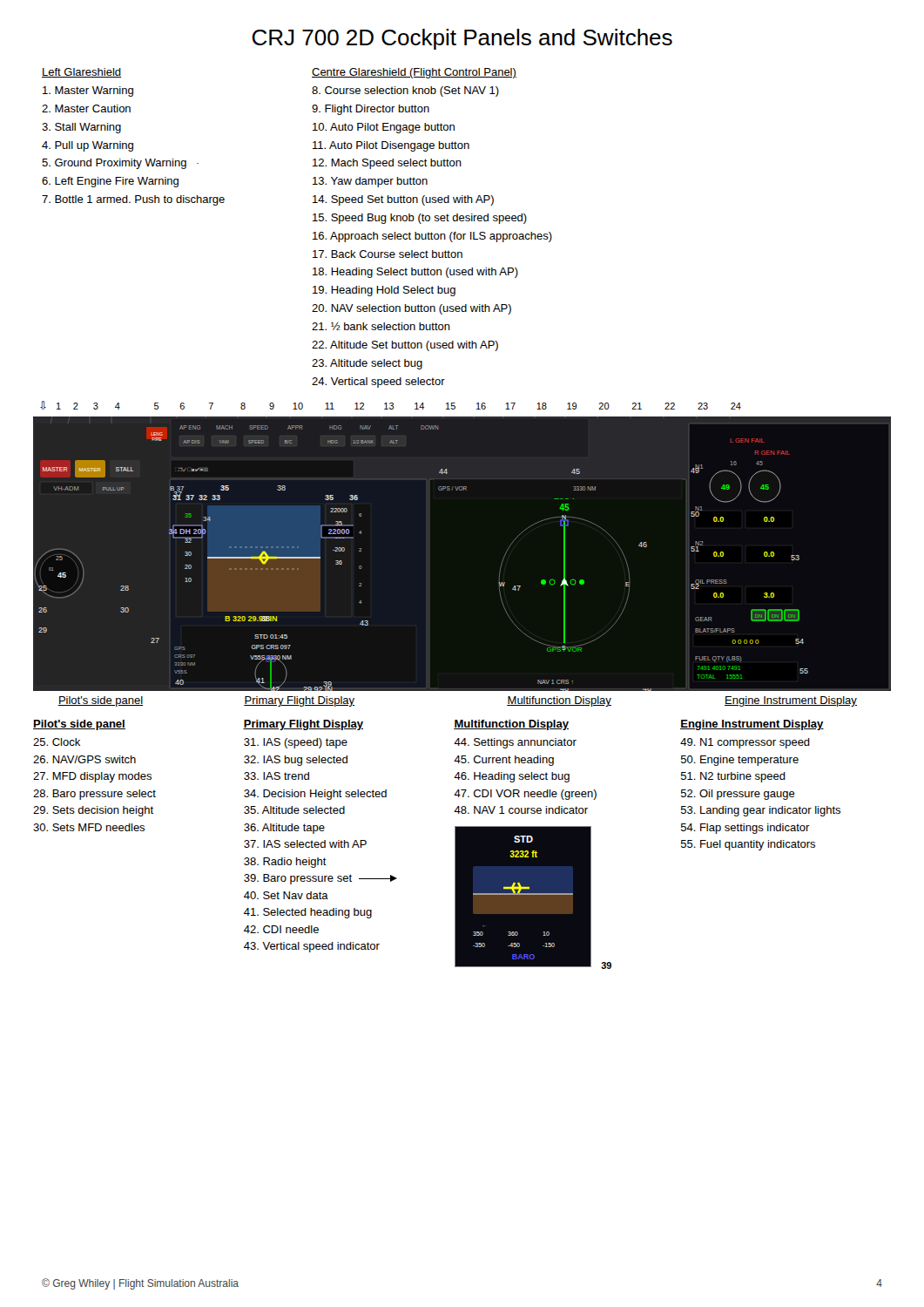Image resolution: width=924 pixels, height=1307 pixels.
Task: Where does it say "45. Current heading"?
Action: [504, 759]
